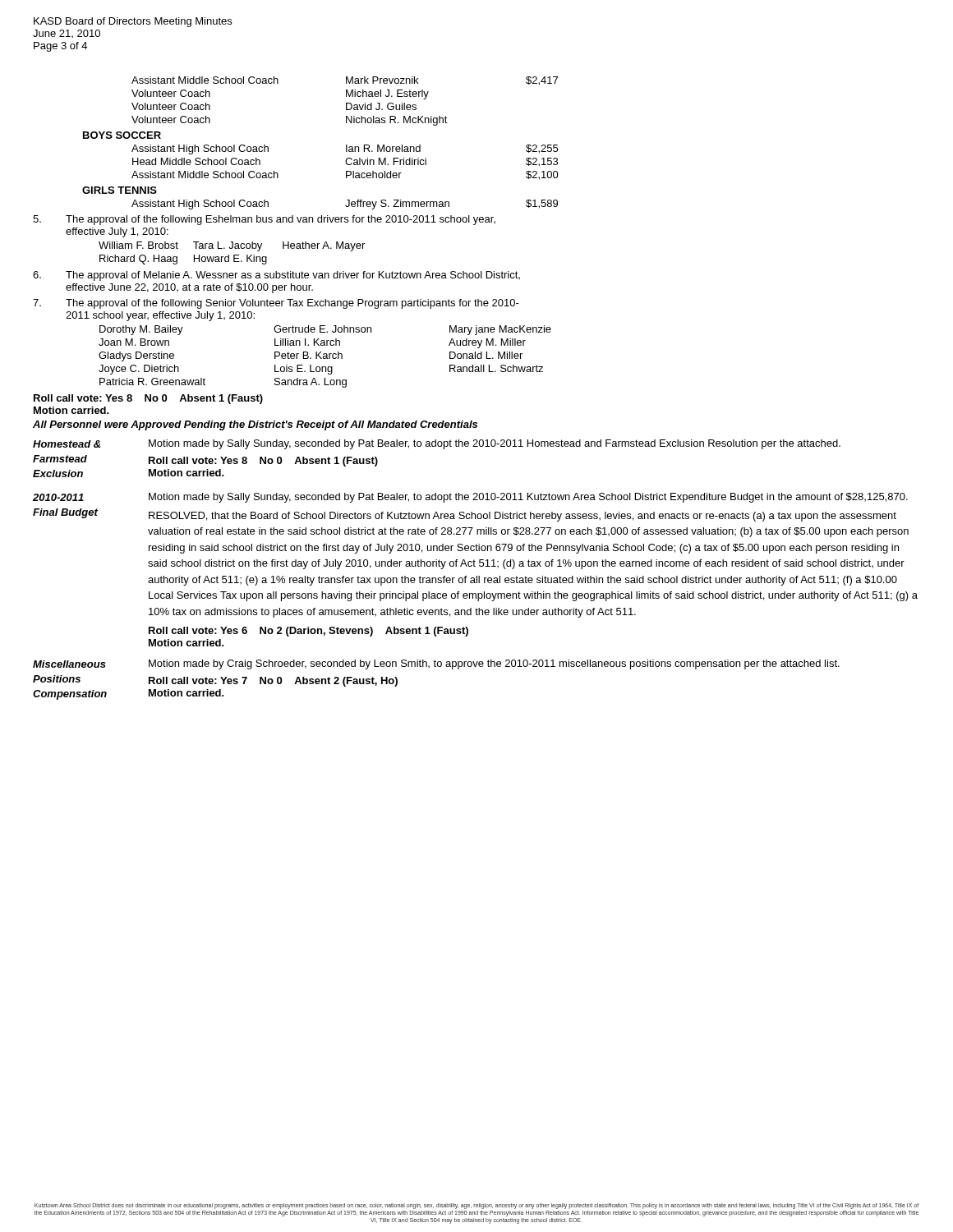Select the text block starting "GIRLS TENNIS Assistant"

pos(120,190)
